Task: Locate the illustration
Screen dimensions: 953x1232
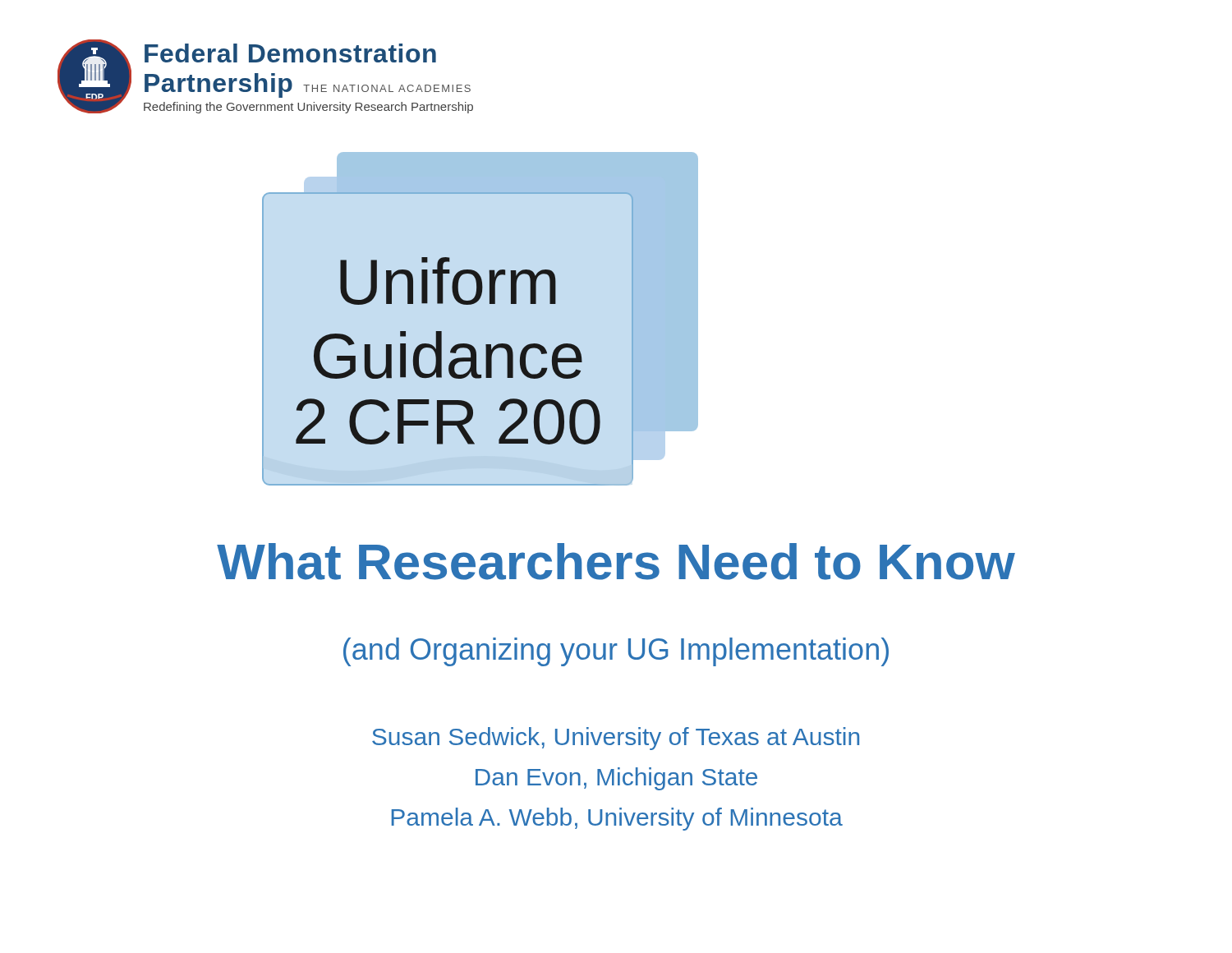Action: point(493,312)
